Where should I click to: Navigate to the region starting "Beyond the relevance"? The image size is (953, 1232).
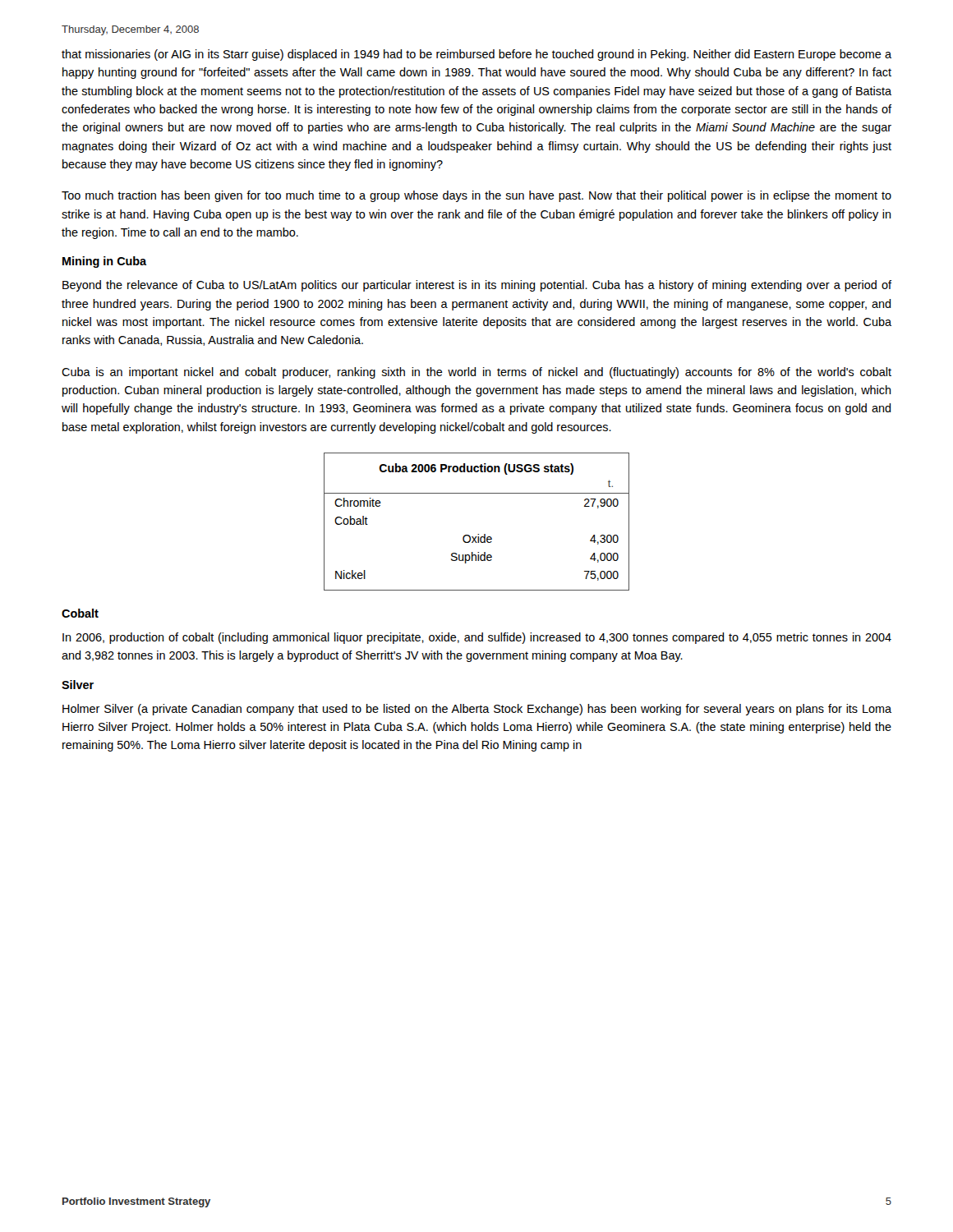(476, 313)
